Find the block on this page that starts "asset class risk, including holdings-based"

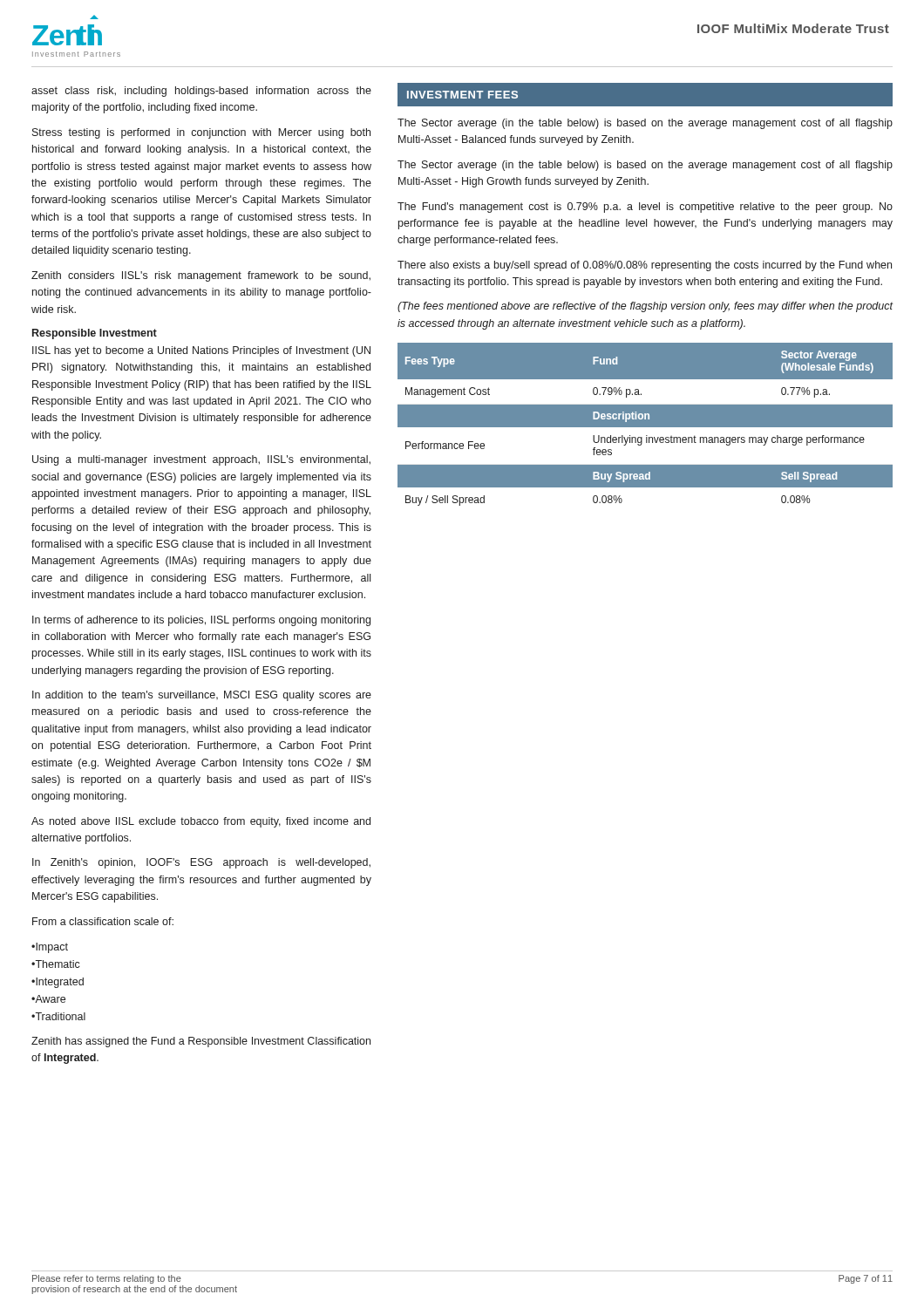point(201,100)
